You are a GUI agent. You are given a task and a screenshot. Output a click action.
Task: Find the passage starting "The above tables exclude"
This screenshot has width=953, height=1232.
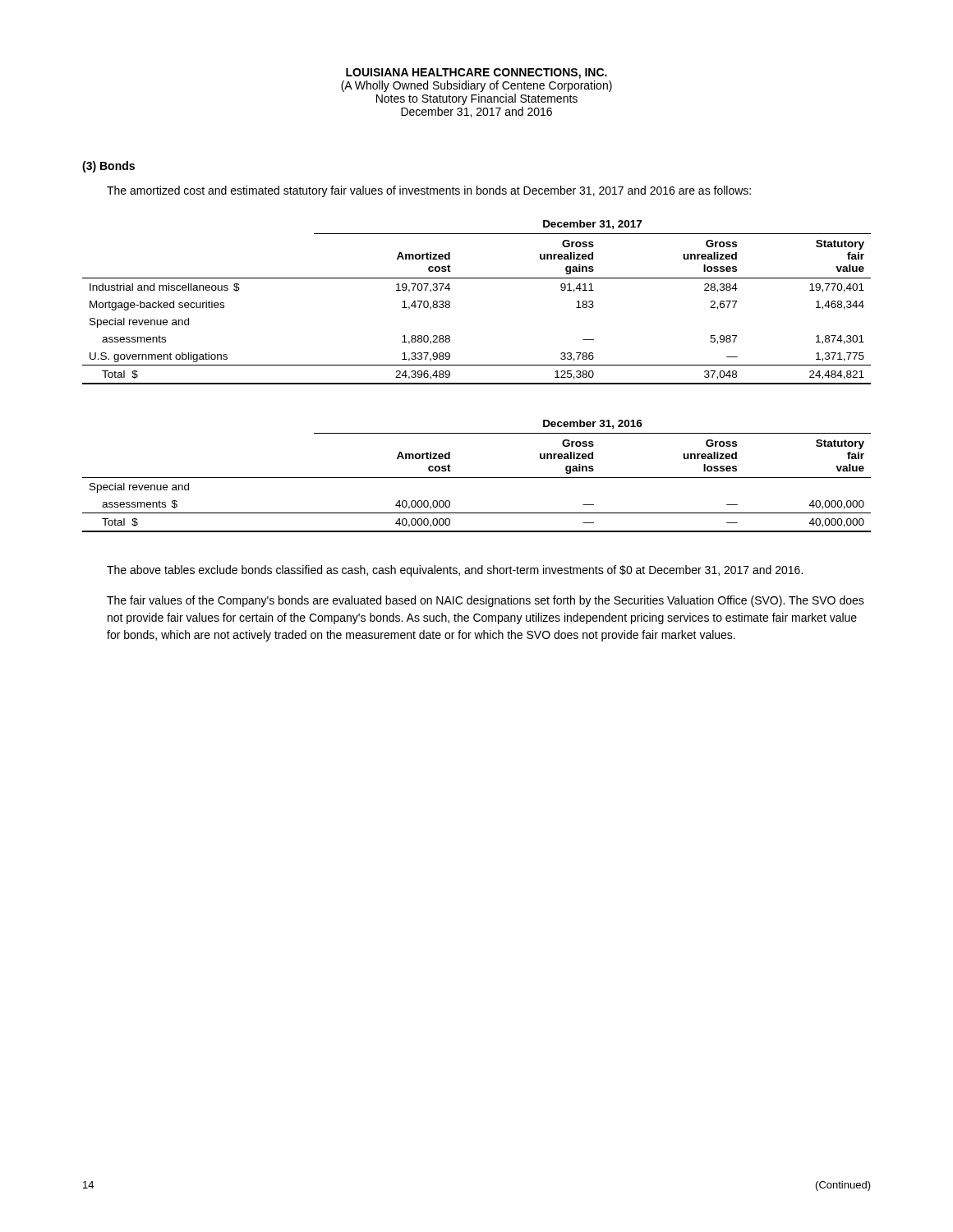455,570
